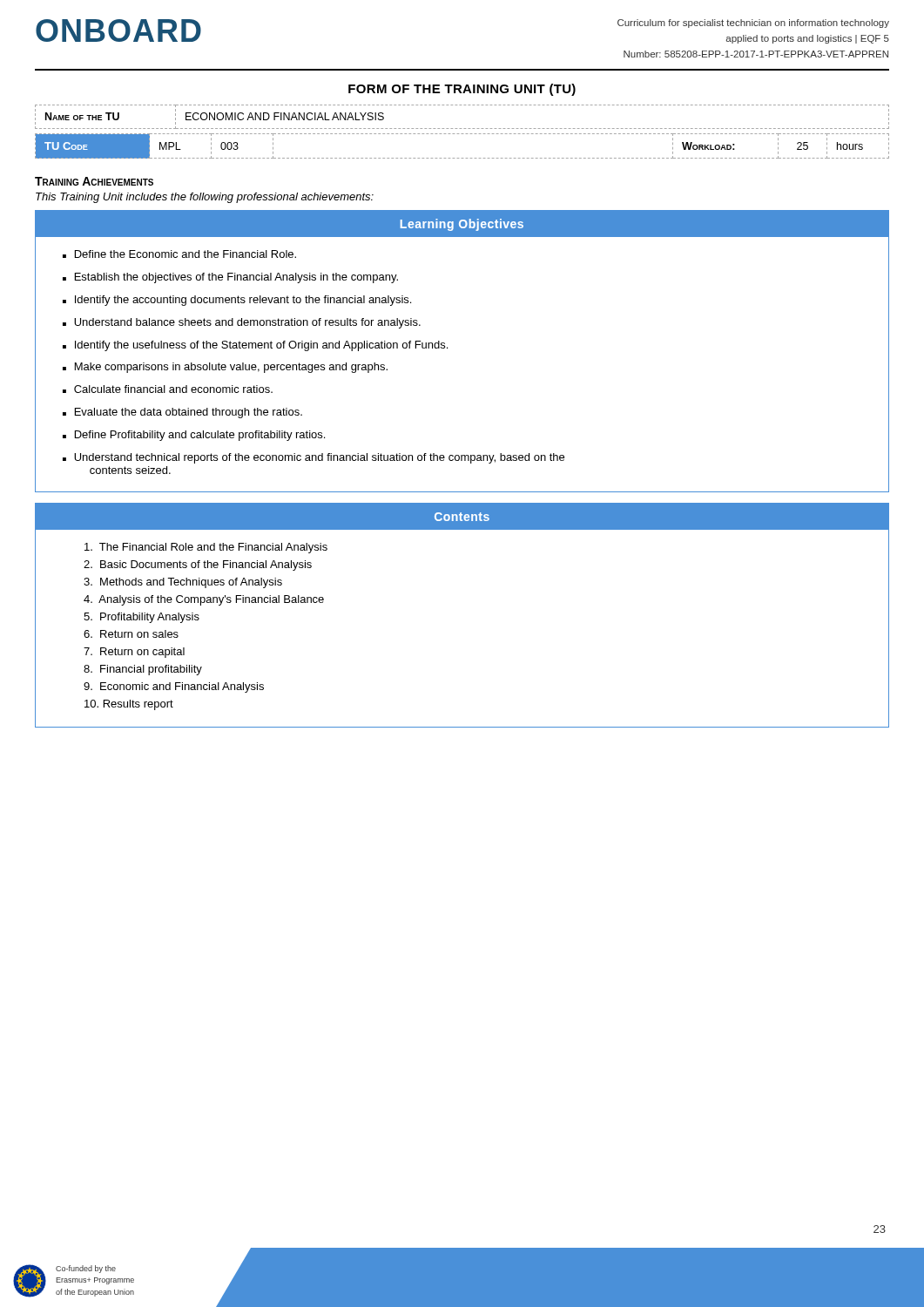This screenshot has height=1307, width=924.
Task: Click on the list item that says "7. Return on capital"
Action: point(134,651)
